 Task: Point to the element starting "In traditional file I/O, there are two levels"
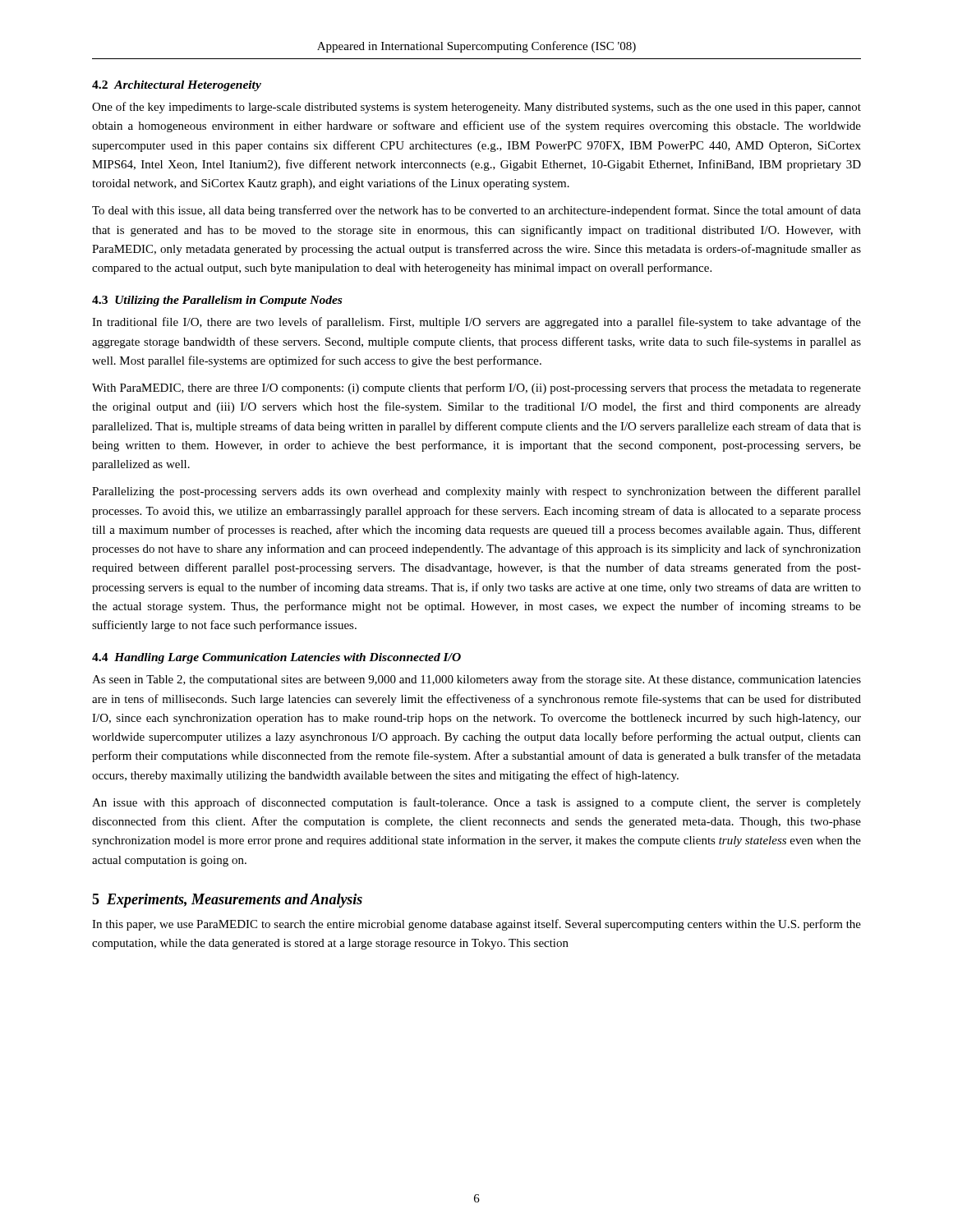(x=476, y=341)
